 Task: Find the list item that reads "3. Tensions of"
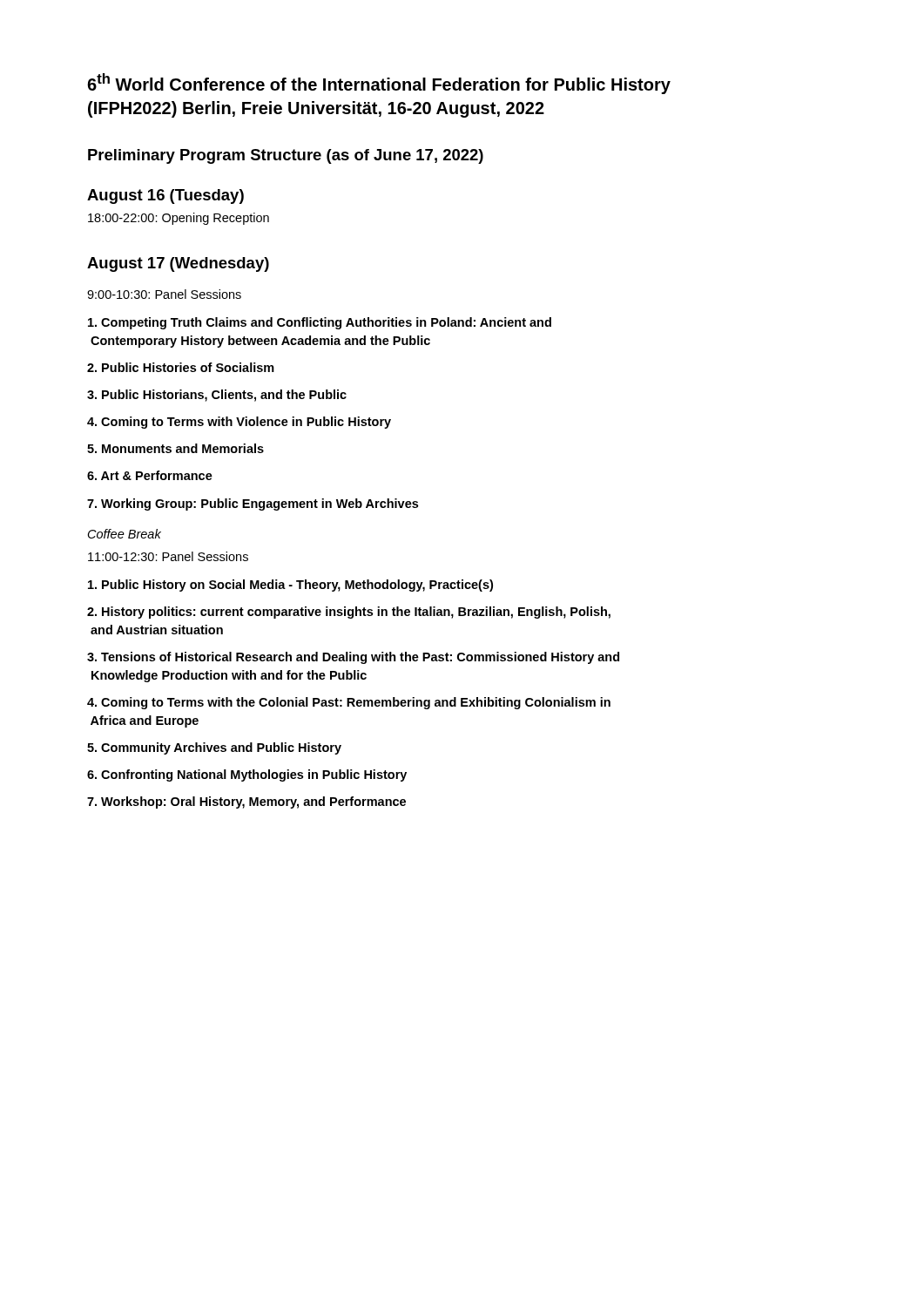tap(354, 666)
